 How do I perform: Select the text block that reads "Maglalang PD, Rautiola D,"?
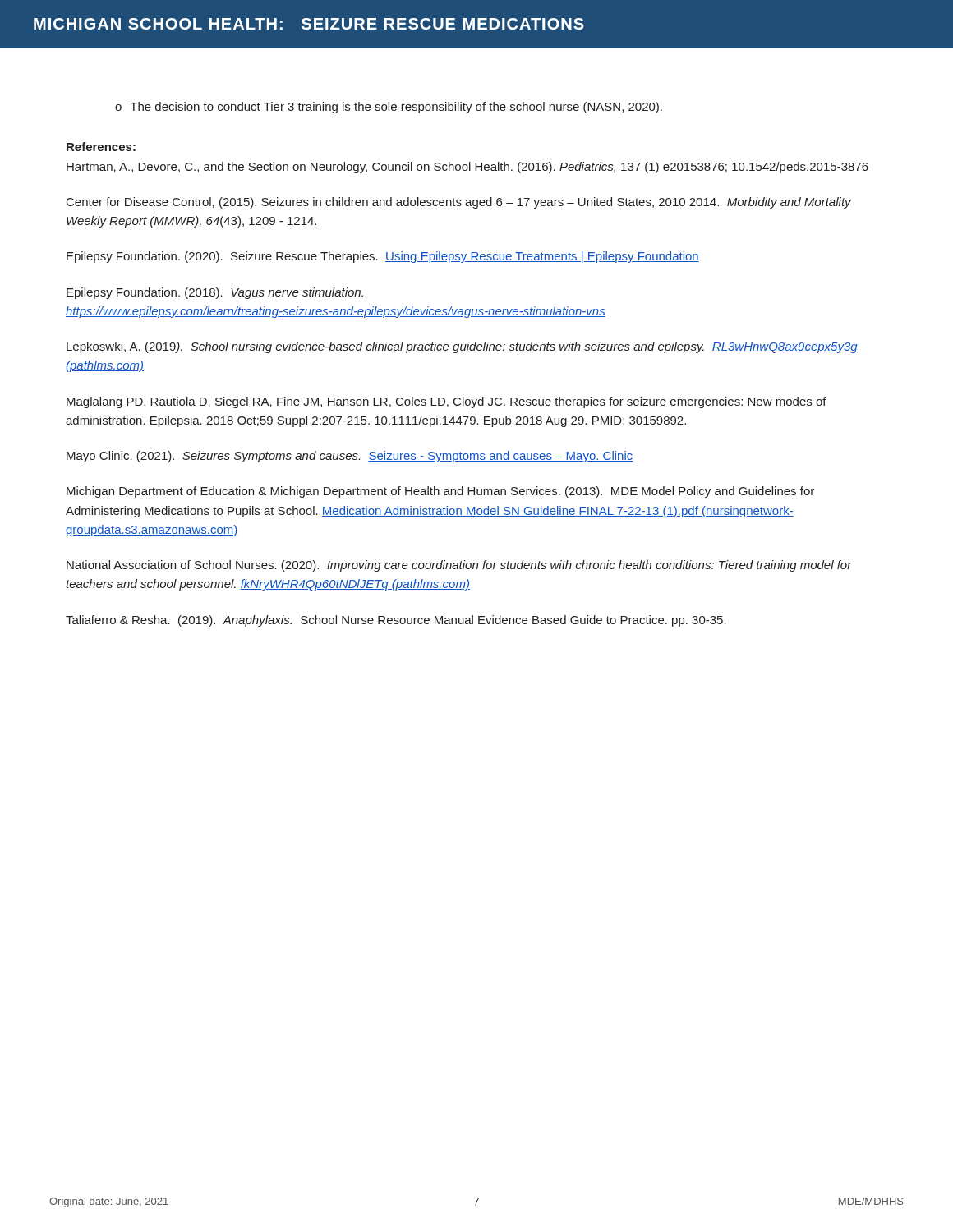tap(446, 410)
